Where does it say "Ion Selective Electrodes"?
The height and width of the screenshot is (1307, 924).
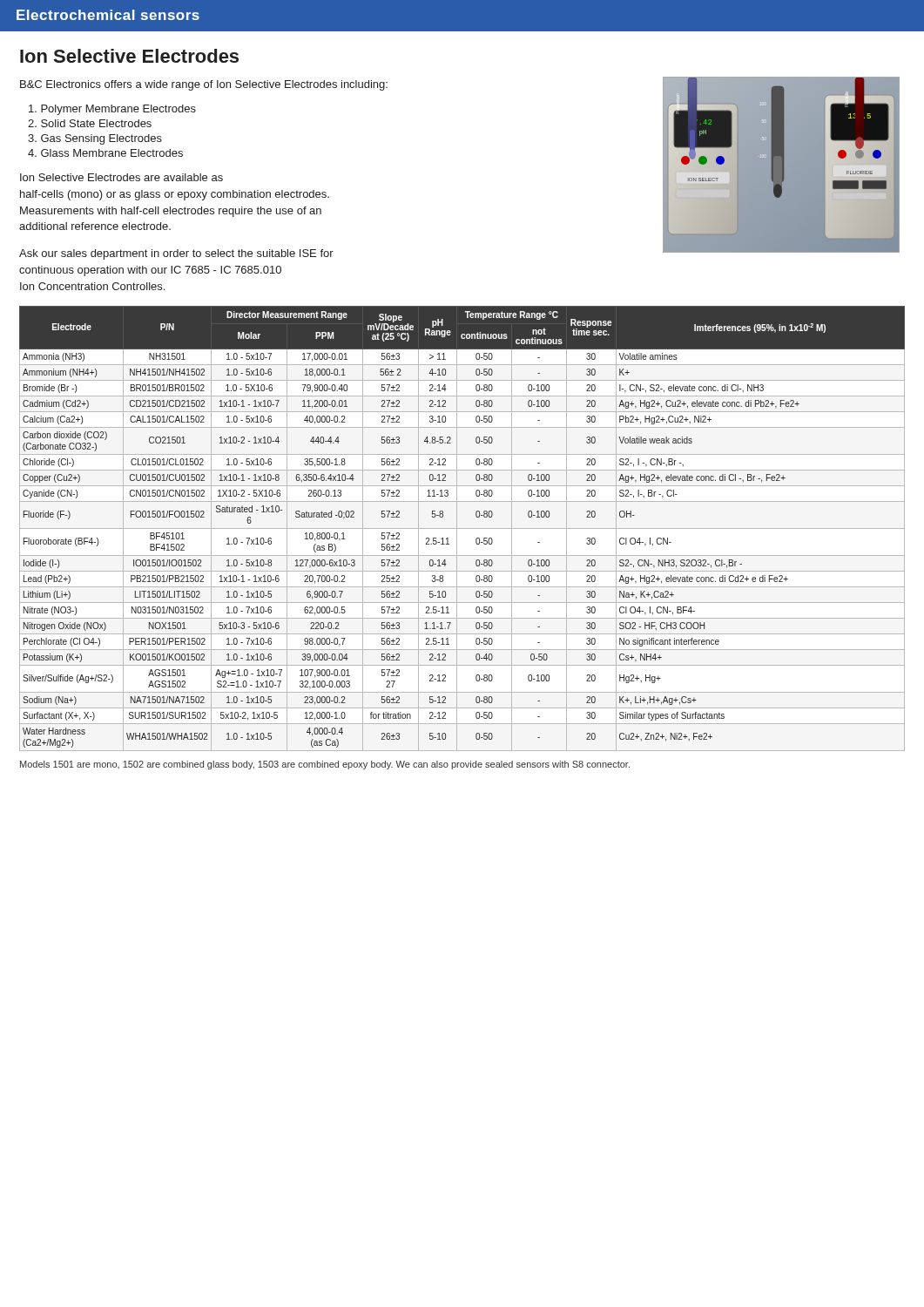pyautogui.click(x=129, y=56)
